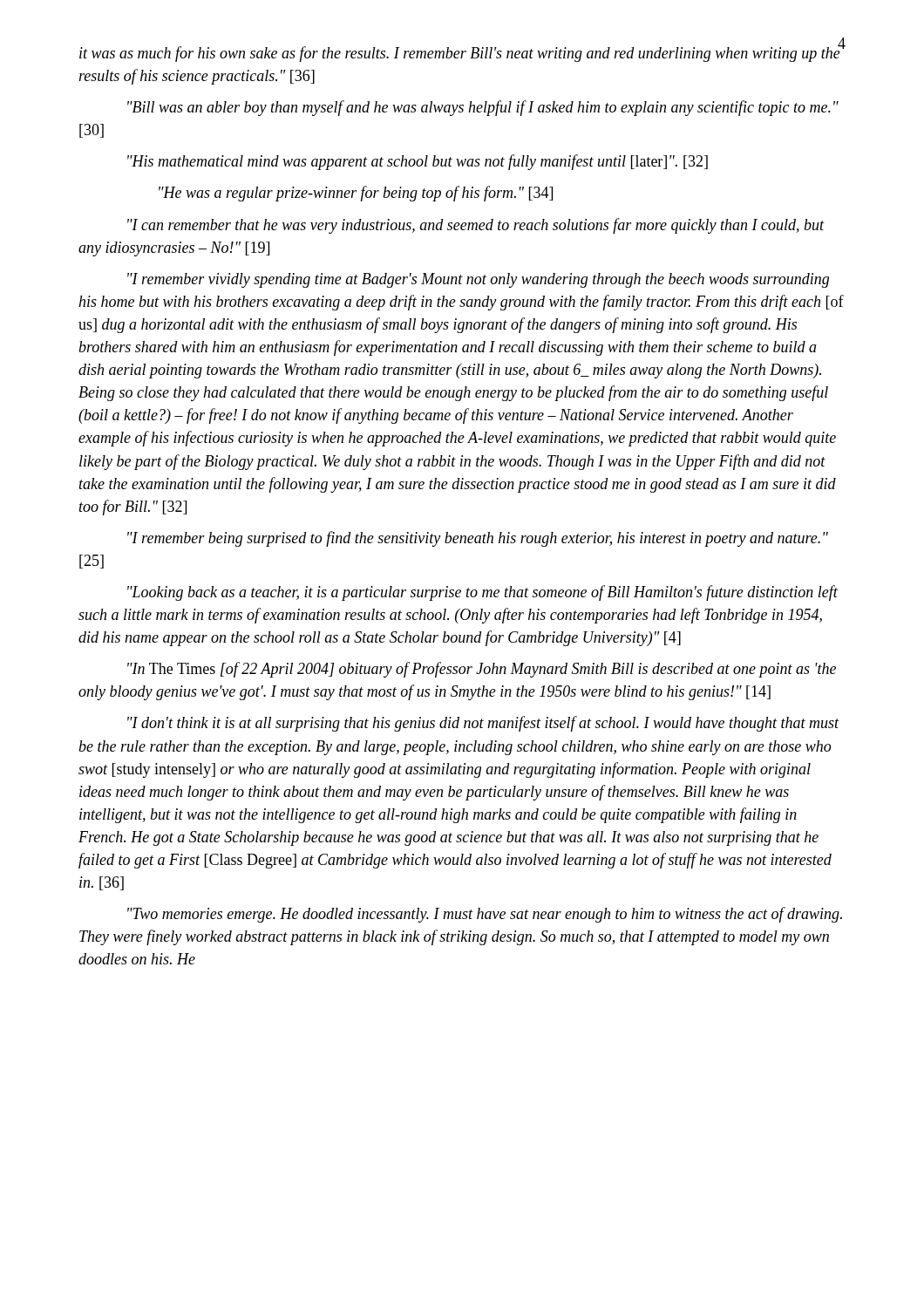This screenshot has height=1308, width=924.
Task: Find the region starting ""Bill was an abler boy than myself"
Action: point(462,119)
